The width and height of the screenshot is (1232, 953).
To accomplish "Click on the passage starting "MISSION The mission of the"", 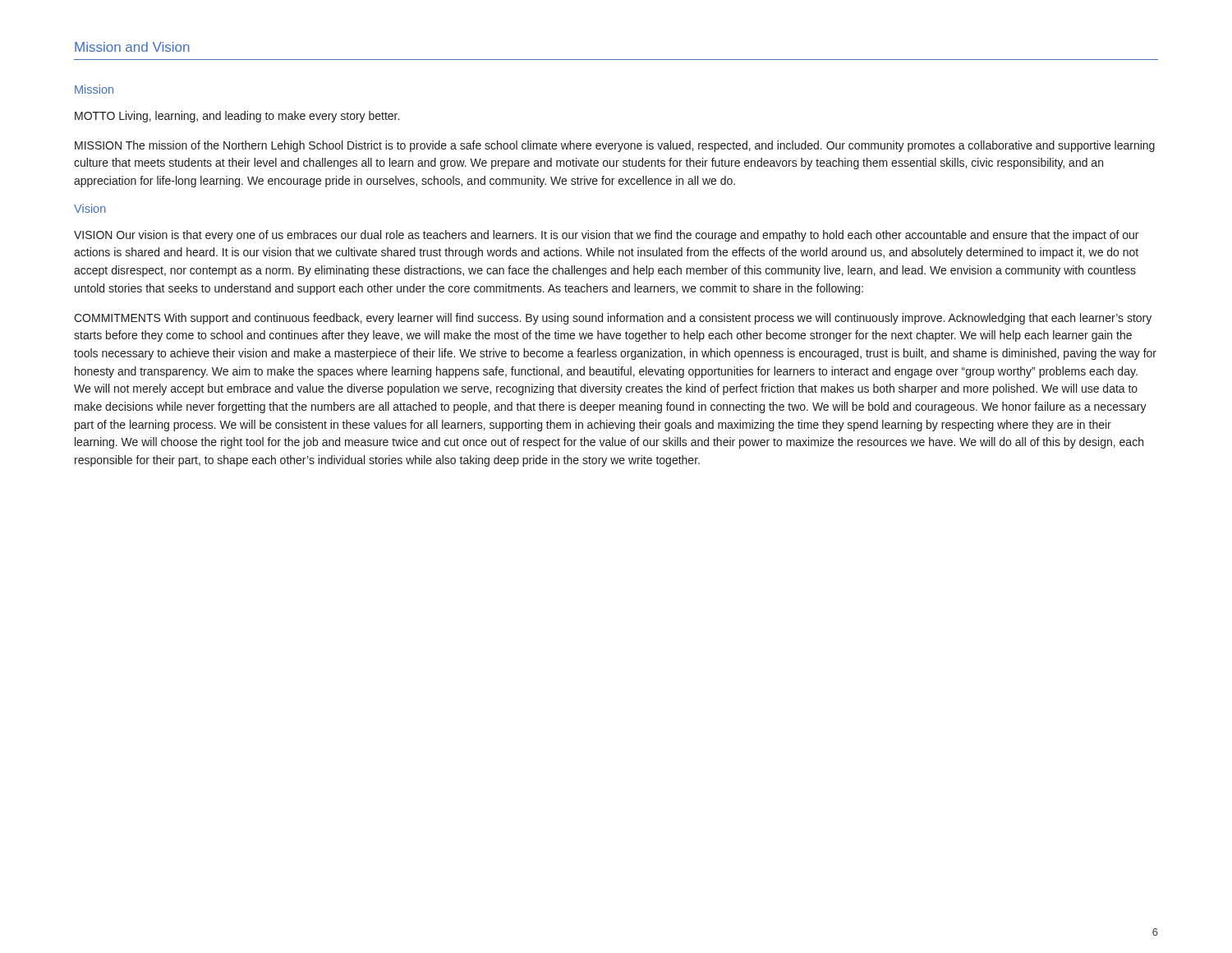I will click(x=616, y=164).
